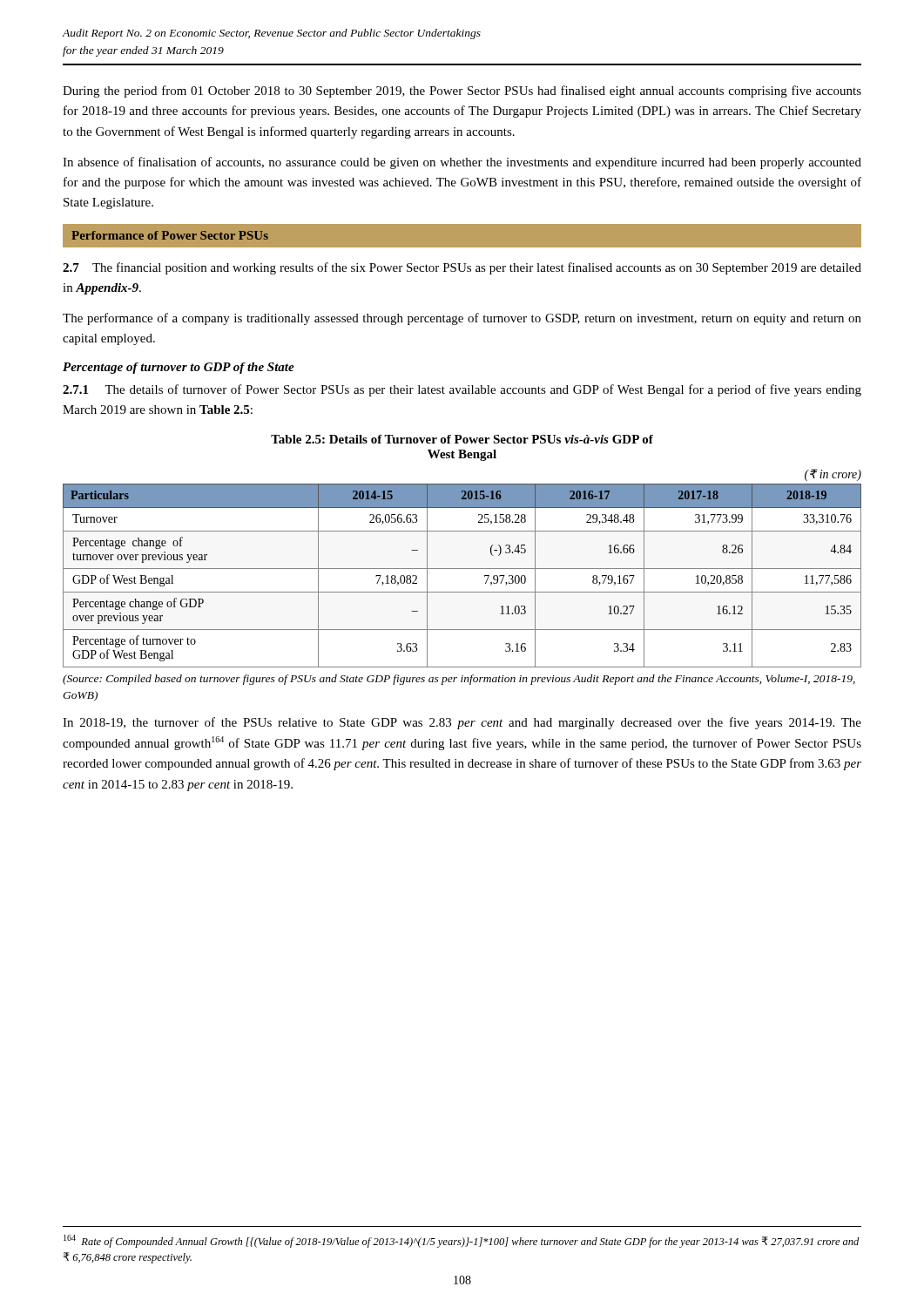Navigate to the text starting "During the period from 01"
This screenshot has width=924, height=1307.
click(462, 111)
